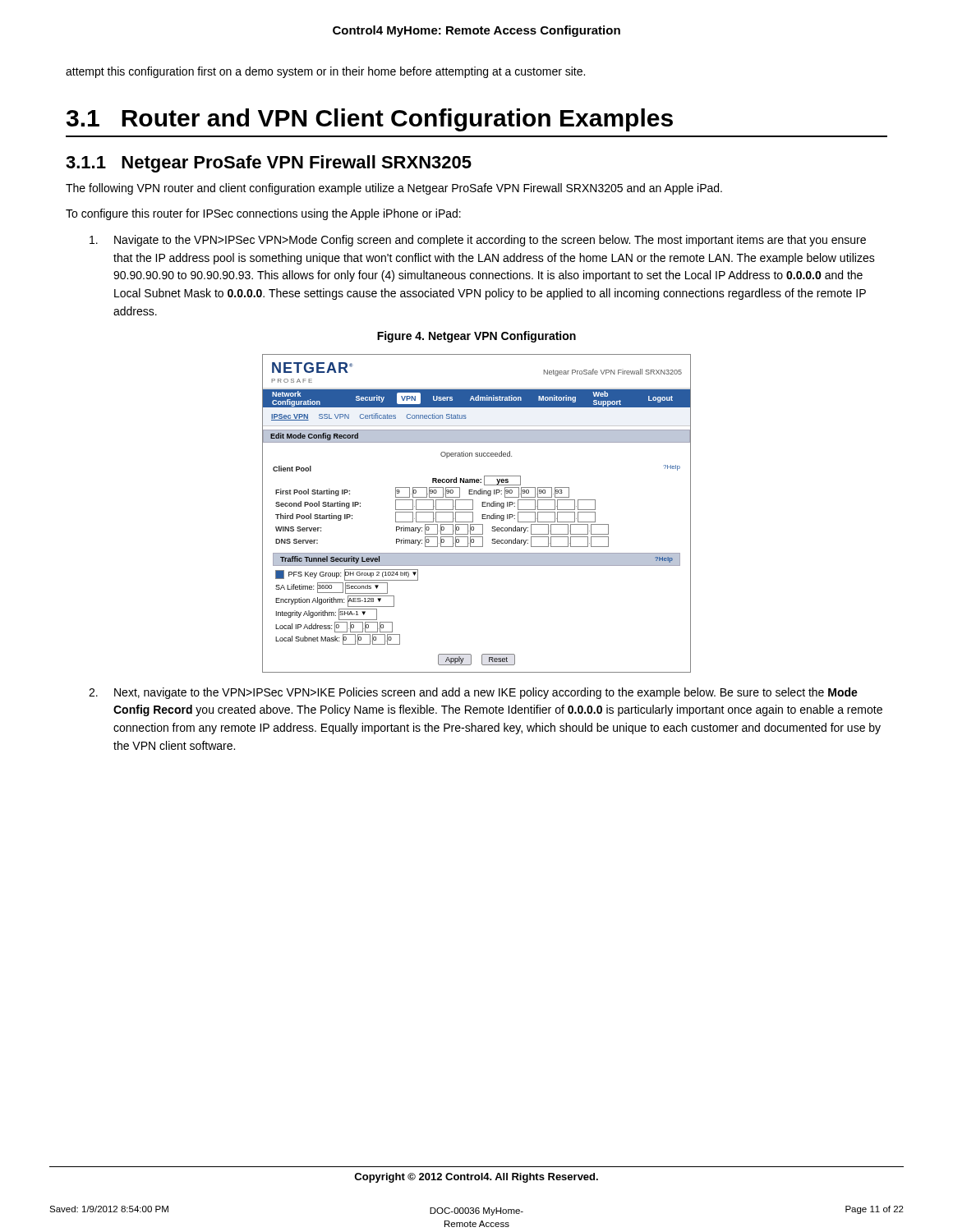Image resolution: width=953 pixels, height=1232 pixels.
Task: Point to "3.1.1 Netgear ProSafe VPN Firewall SRXN3205"
Action: tap(476, 162)
